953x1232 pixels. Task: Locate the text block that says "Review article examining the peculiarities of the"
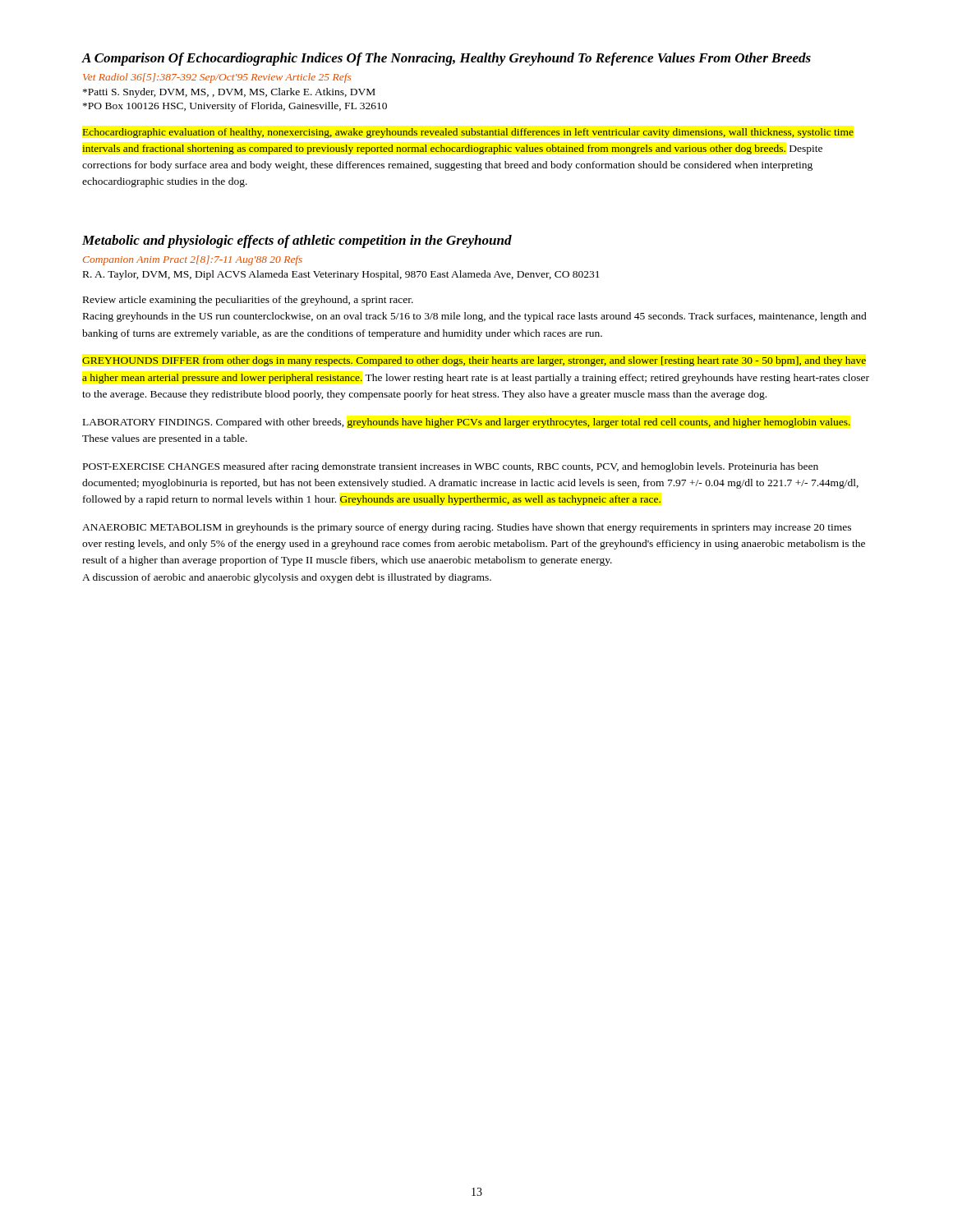tap(476, 317)
